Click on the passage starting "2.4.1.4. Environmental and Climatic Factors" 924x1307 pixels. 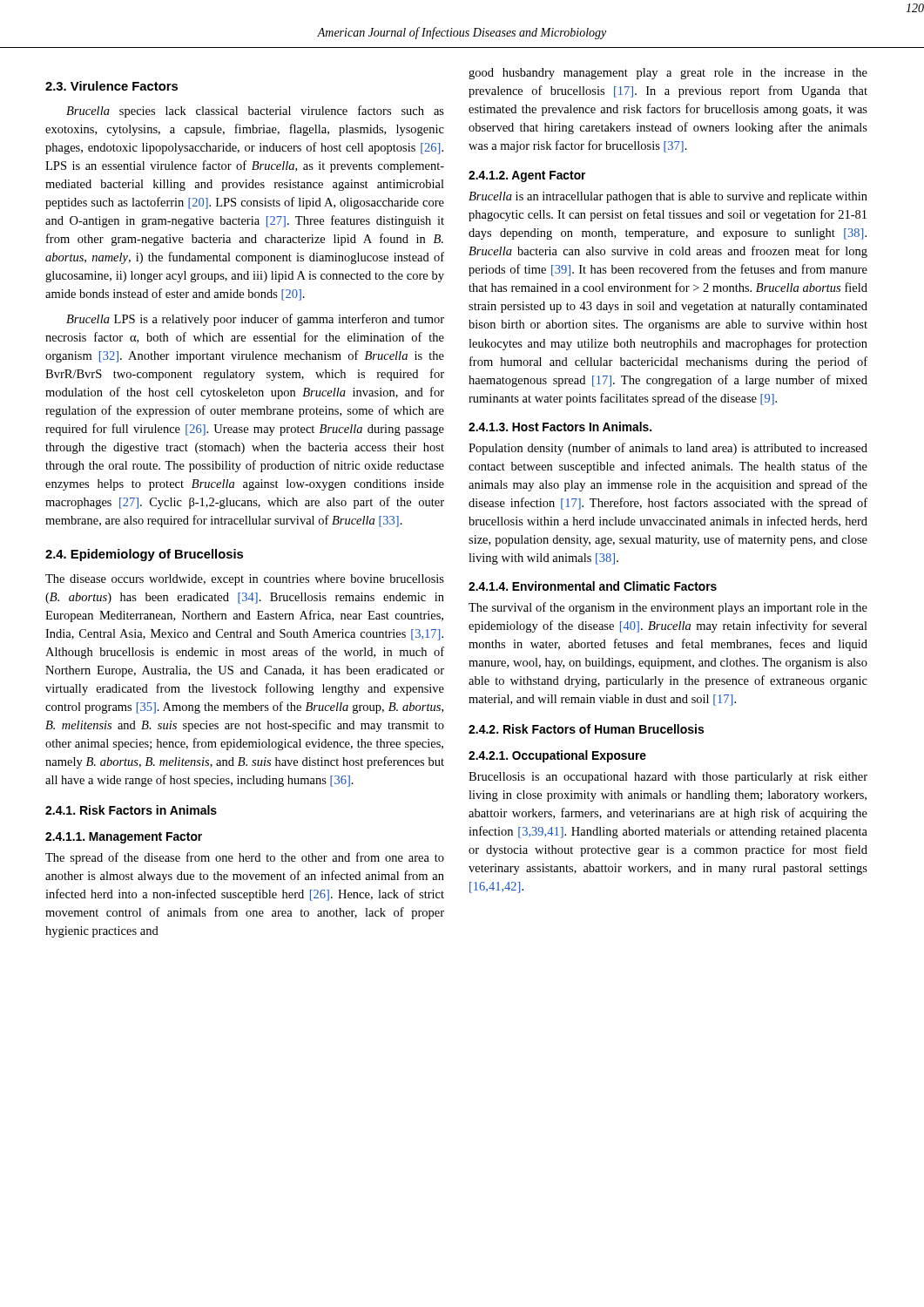tap(593, 587)
